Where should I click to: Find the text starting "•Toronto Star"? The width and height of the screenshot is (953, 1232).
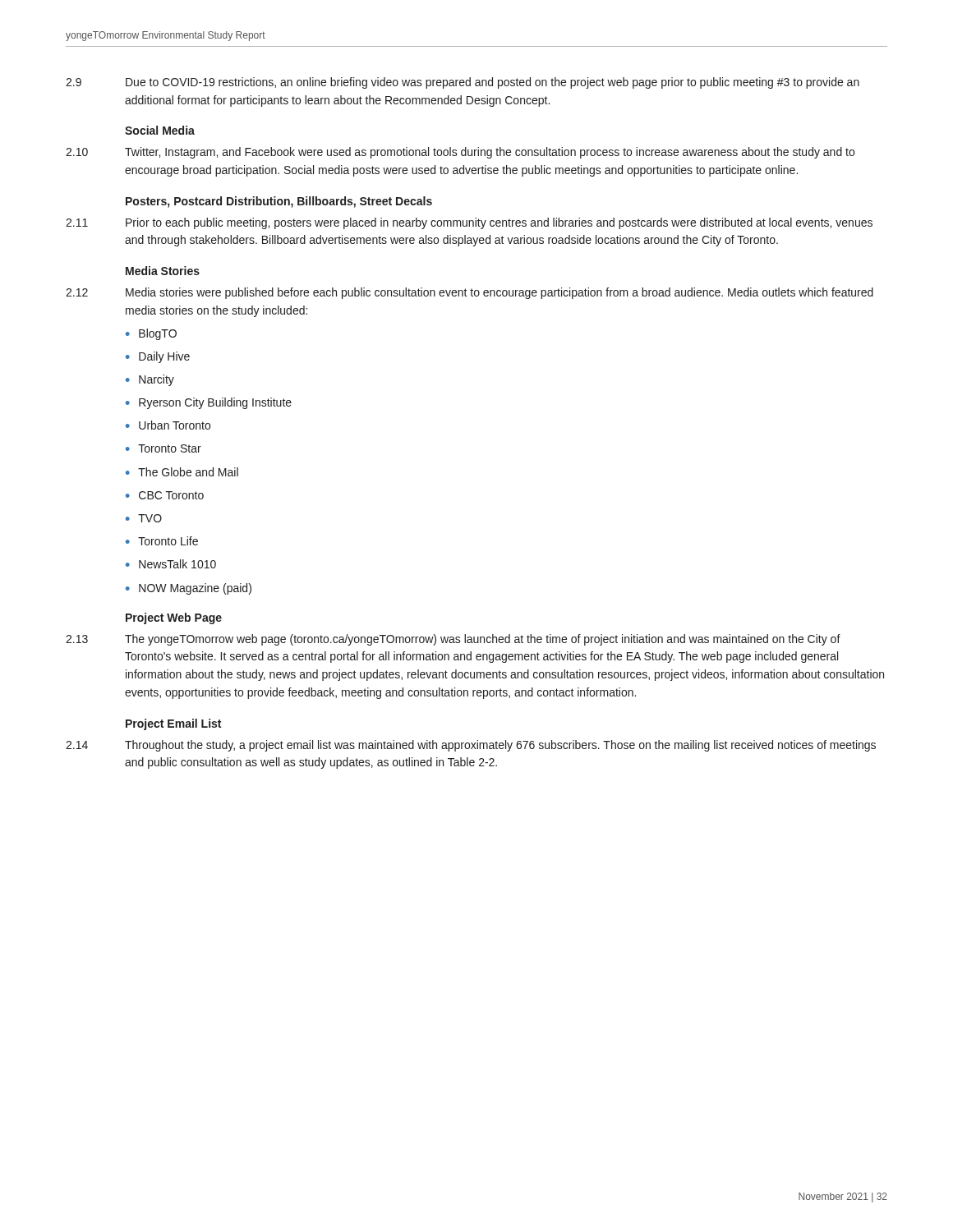pyautogui.click(x=163, y=451)
